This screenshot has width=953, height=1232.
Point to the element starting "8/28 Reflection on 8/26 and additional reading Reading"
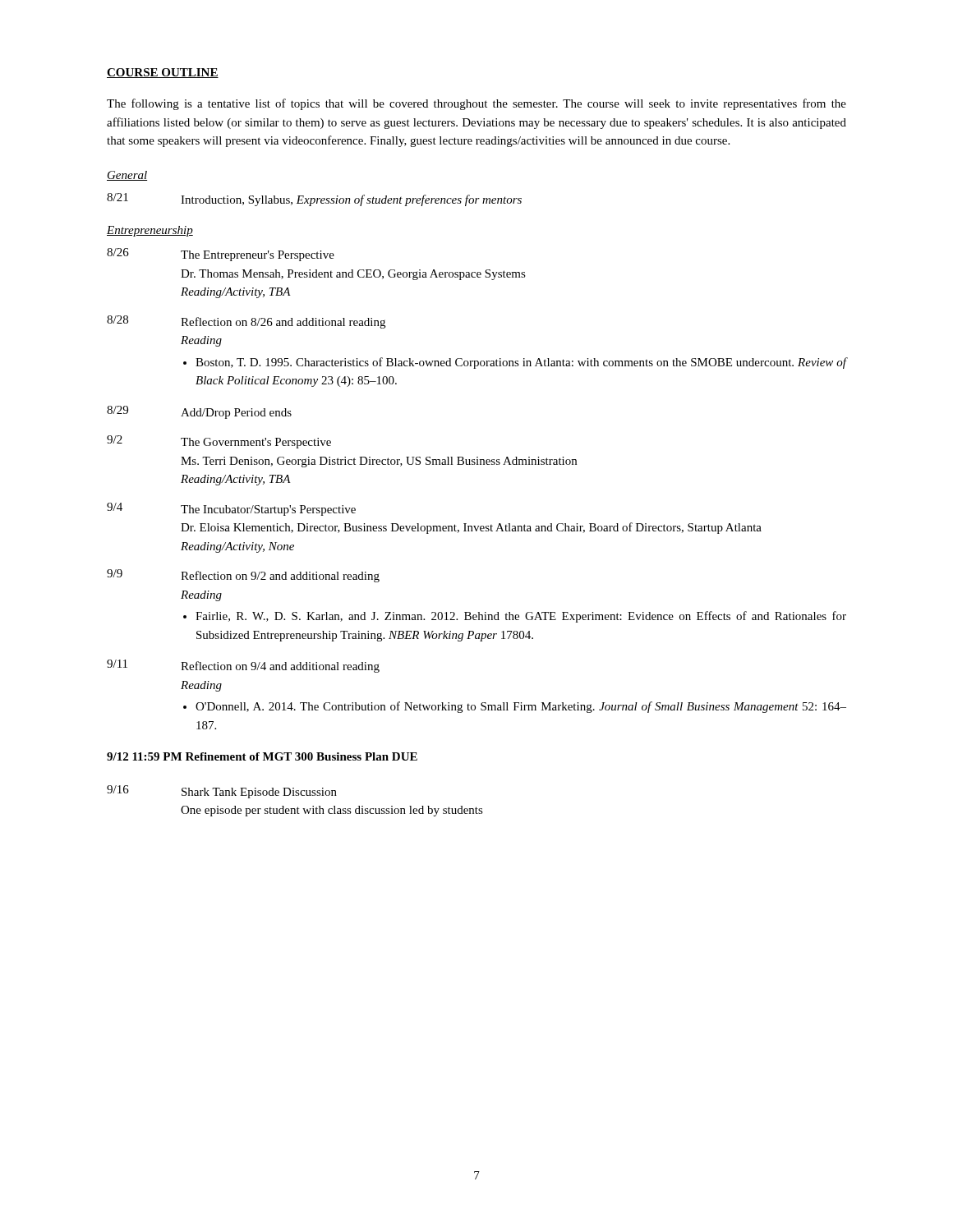[x=476, y=352]
